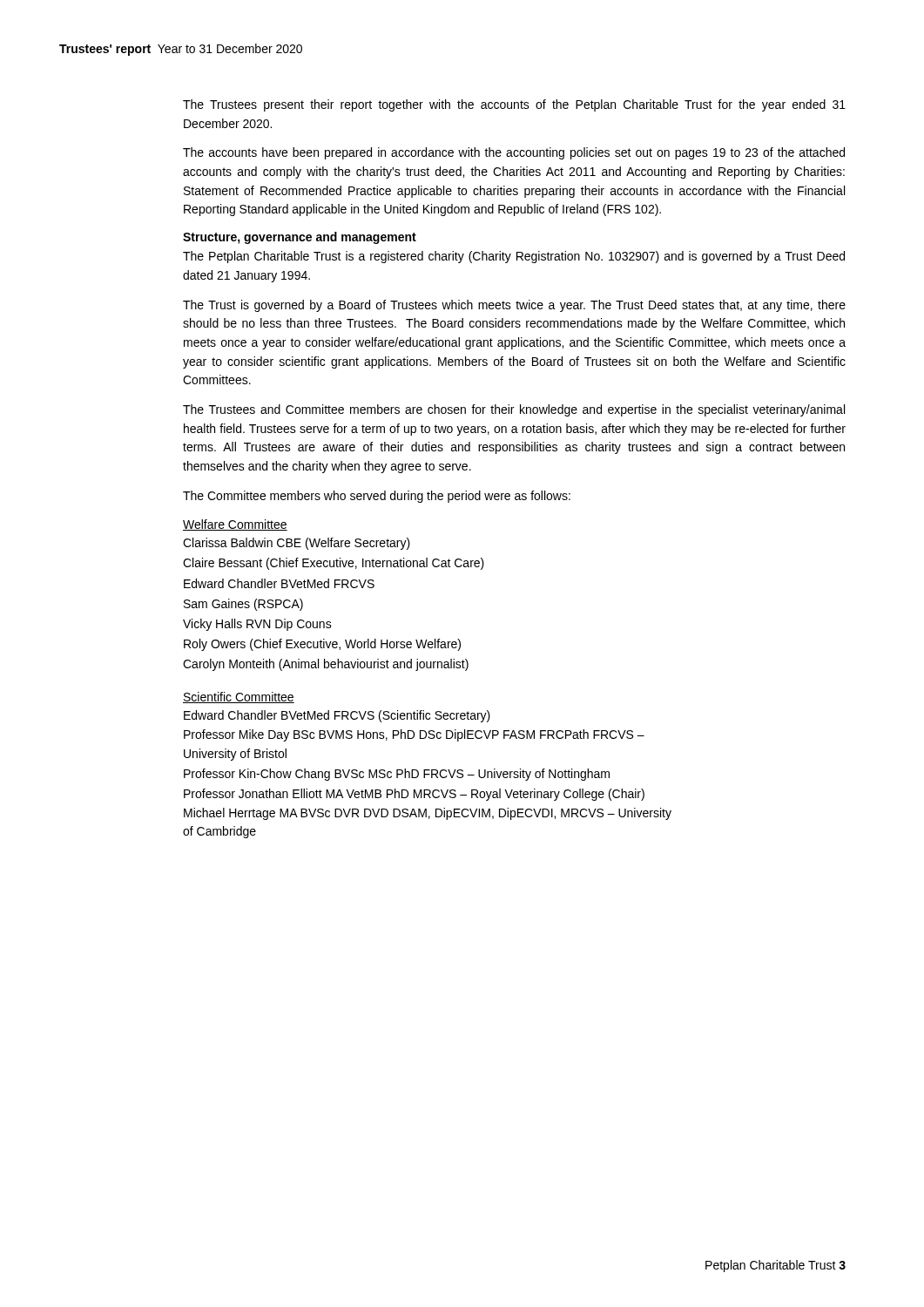This screenshot has width=924, height=1307.
Task: Select the block starting "Sam Gaines (RSPCA)"
Action: point(243,604)
